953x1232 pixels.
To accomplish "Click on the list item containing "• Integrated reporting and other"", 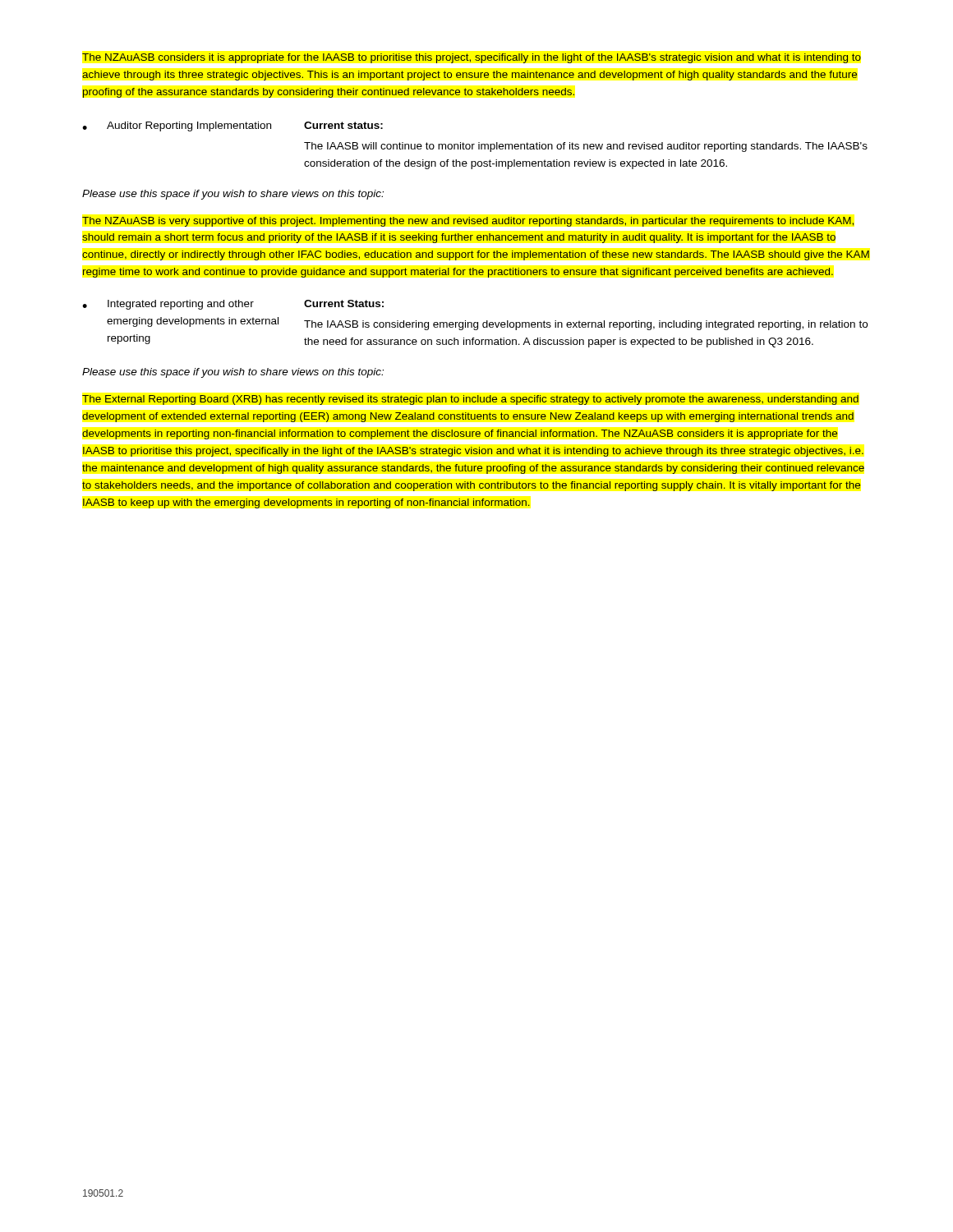I will pos(476,323).
